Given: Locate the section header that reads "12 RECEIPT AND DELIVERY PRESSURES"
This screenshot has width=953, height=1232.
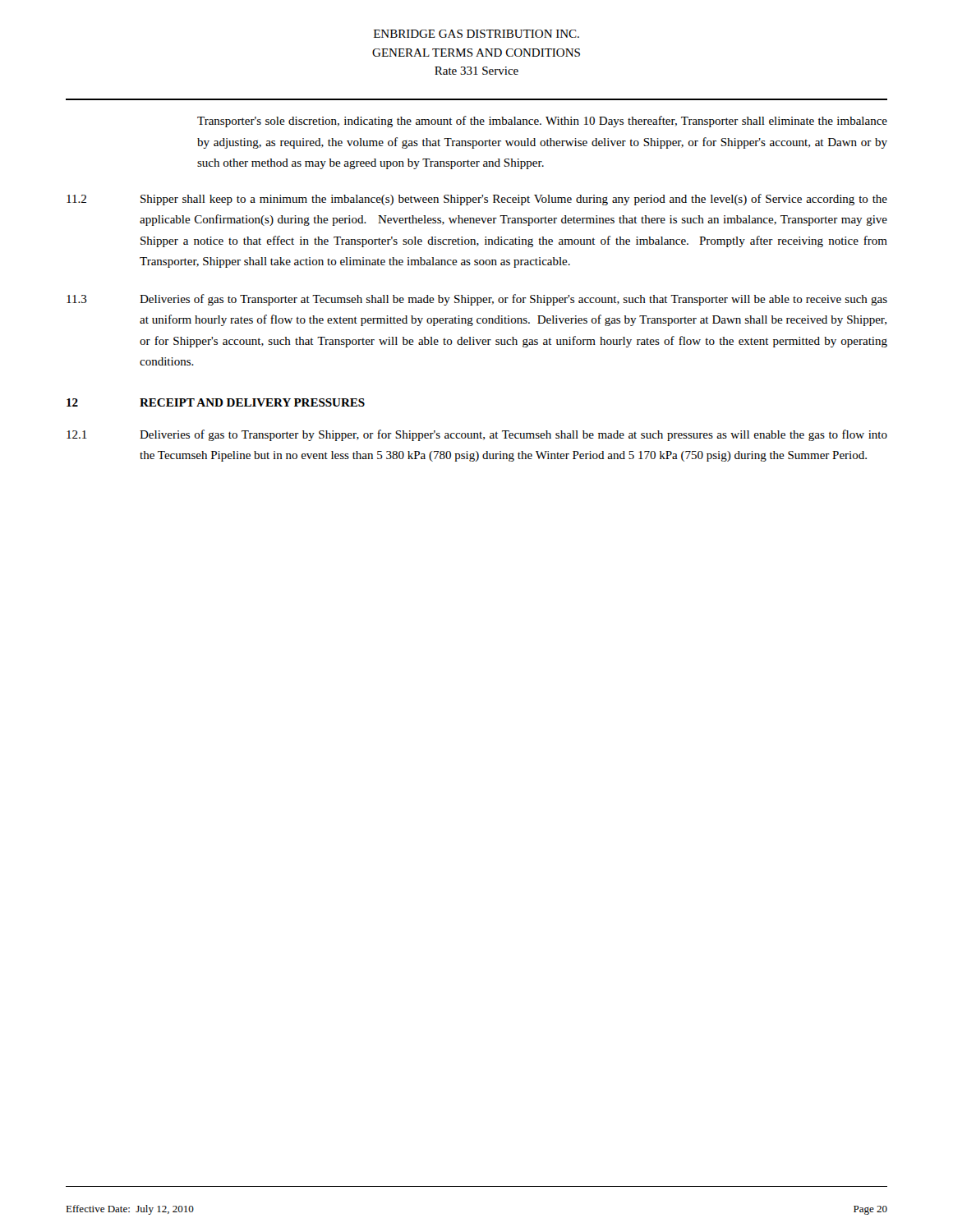Looking at the screenshot, I should click(215, 402).
